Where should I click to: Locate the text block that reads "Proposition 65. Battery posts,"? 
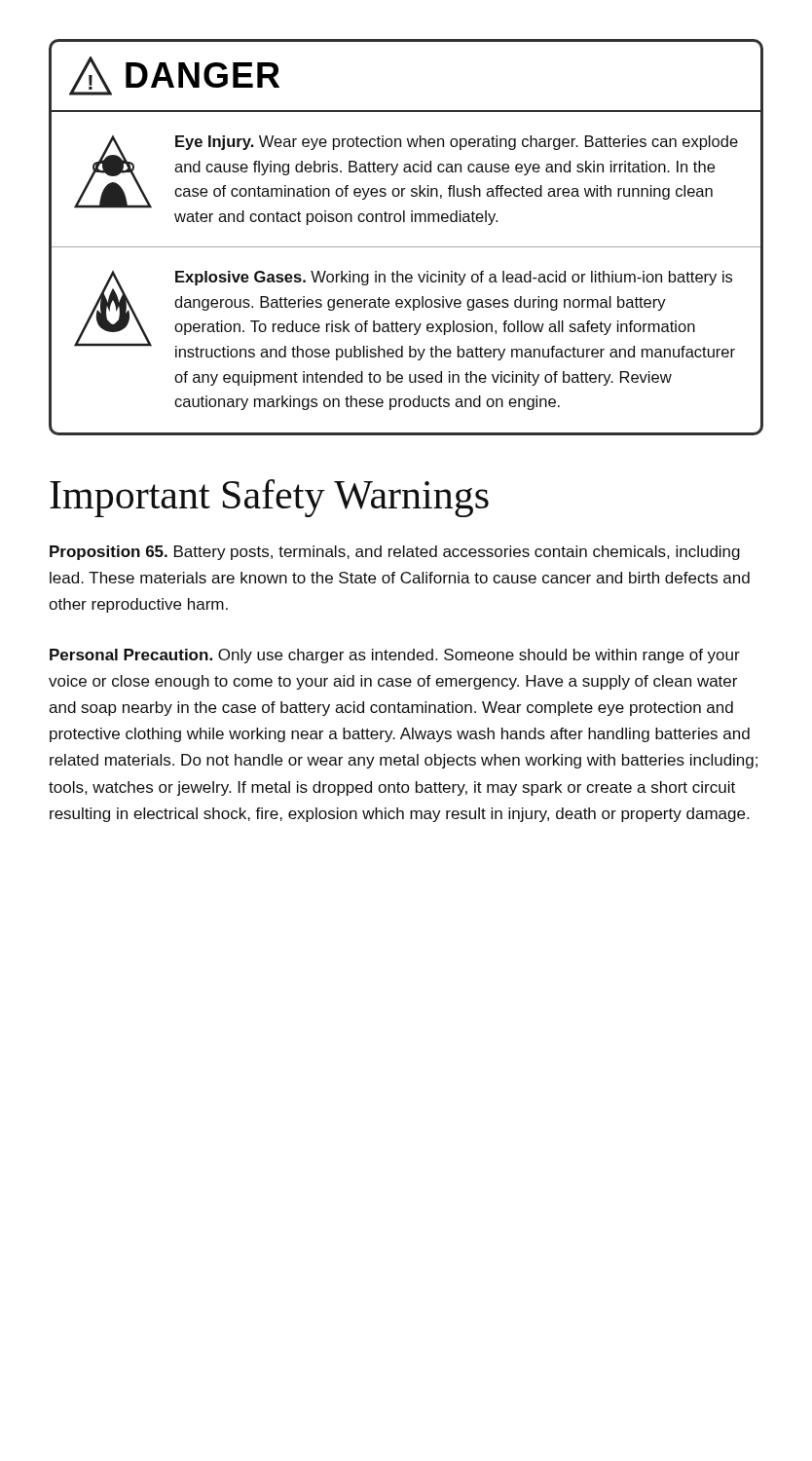pos(400,578)
